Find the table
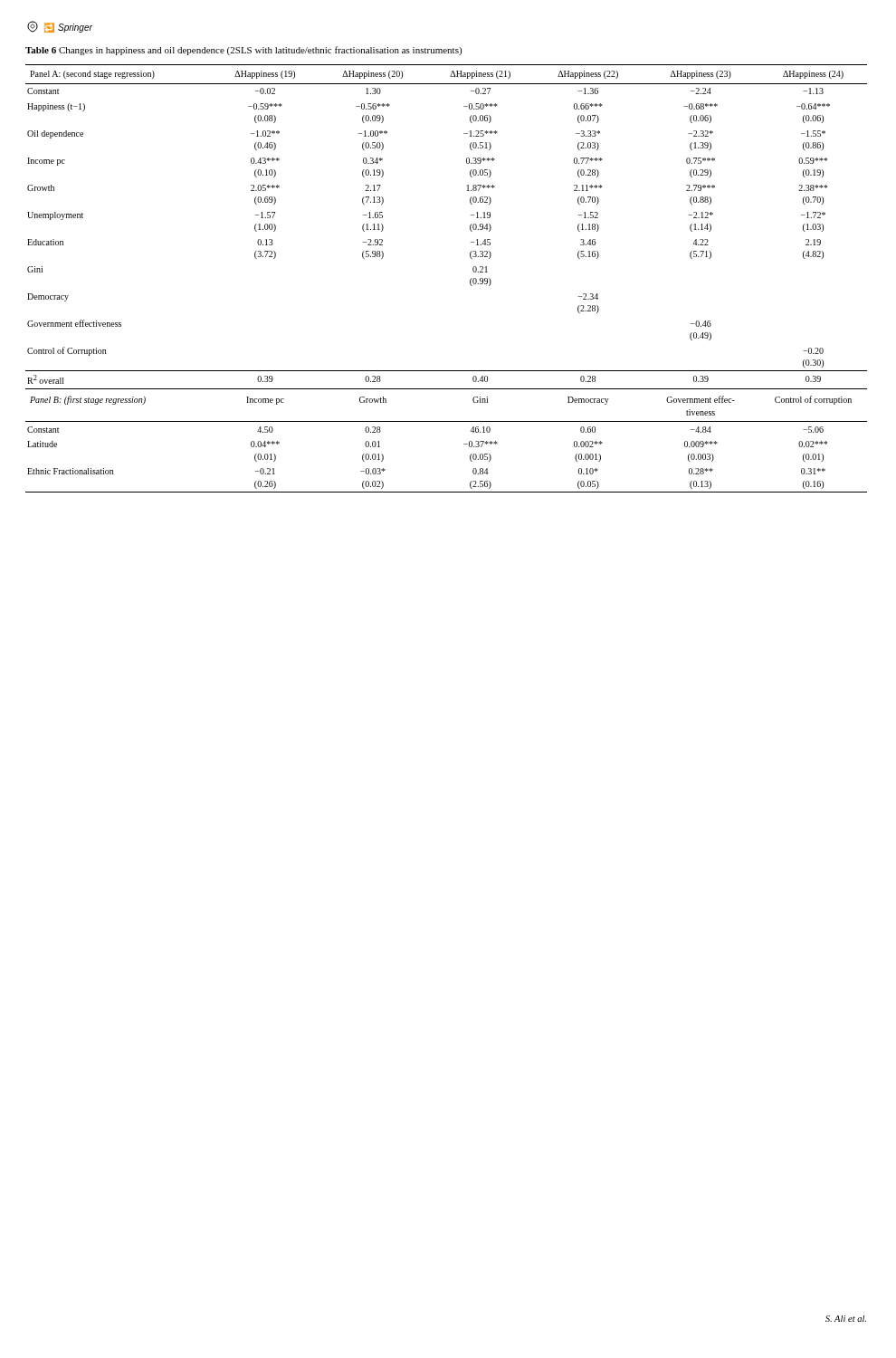Image resolution: width=896 pixels, height=1358 pixels. tap(446, 278)
